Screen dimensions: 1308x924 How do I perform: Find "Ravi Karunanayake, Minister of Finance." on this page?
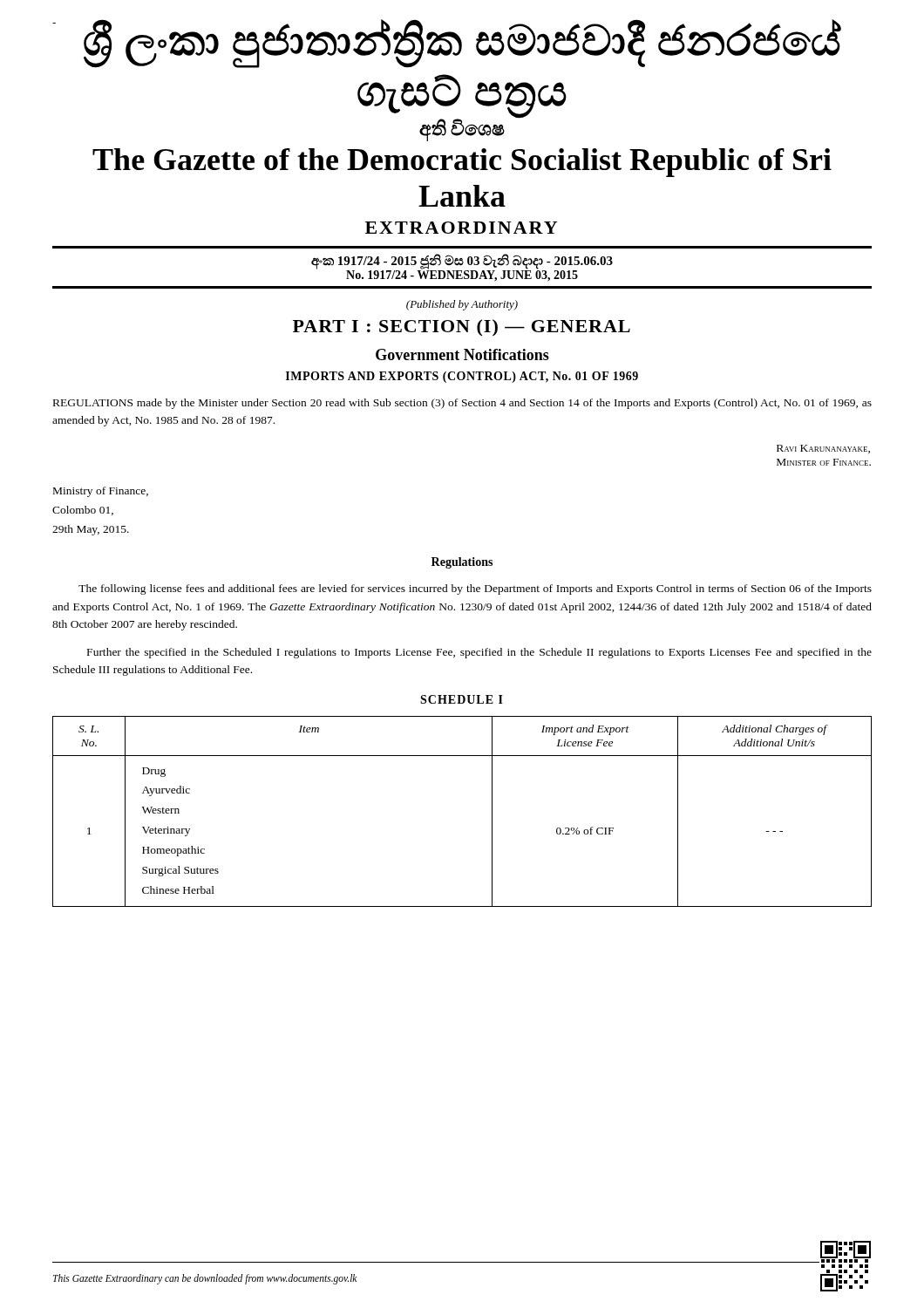click(x=824, y=456)
